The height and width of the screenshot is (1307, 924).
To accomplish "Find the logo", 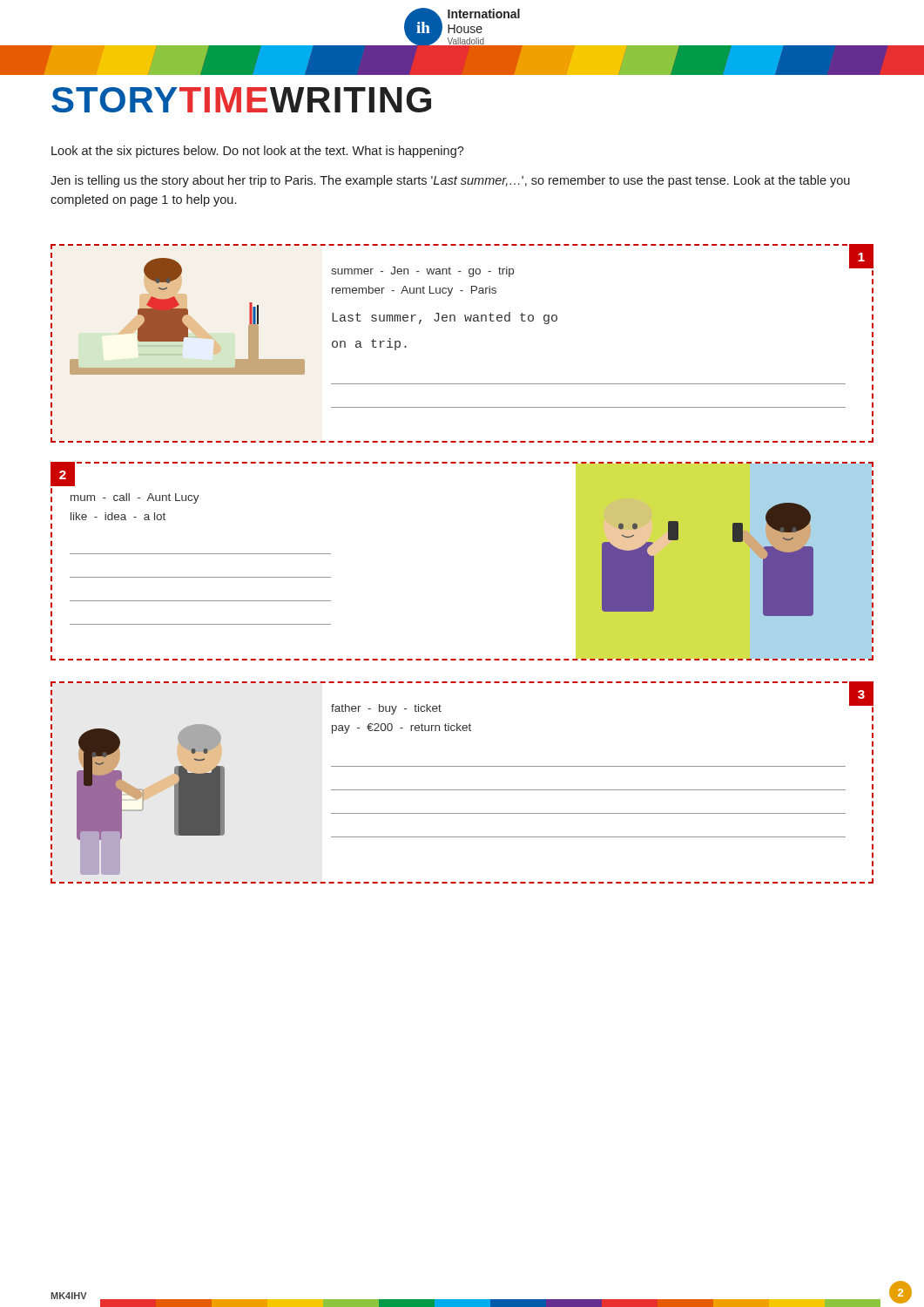I will click(x=462, y=27).
